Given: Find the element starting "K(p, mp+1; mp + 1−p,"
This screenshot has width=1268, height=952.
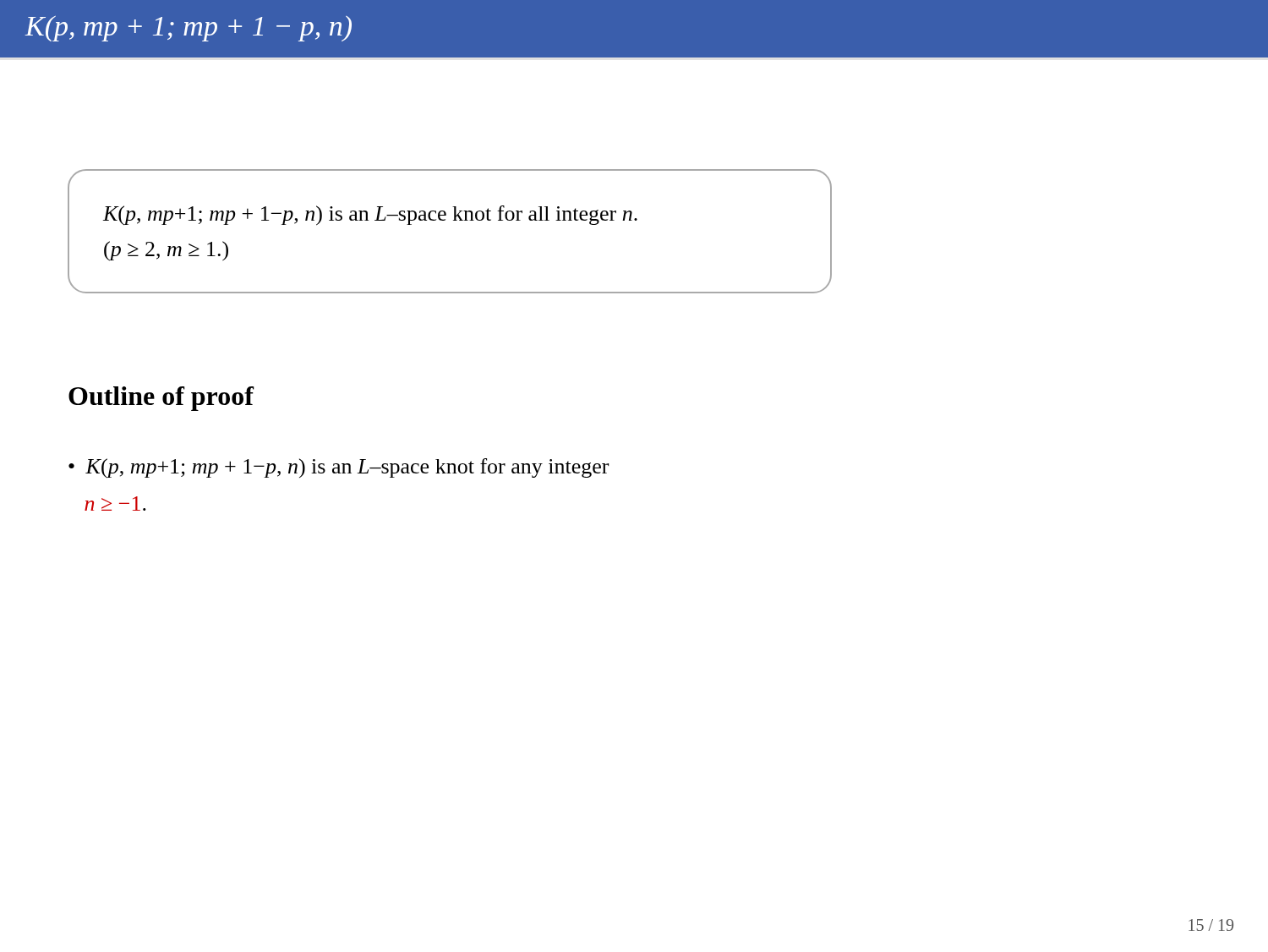Looking at the screenshot, I should (x=450, y=231).
